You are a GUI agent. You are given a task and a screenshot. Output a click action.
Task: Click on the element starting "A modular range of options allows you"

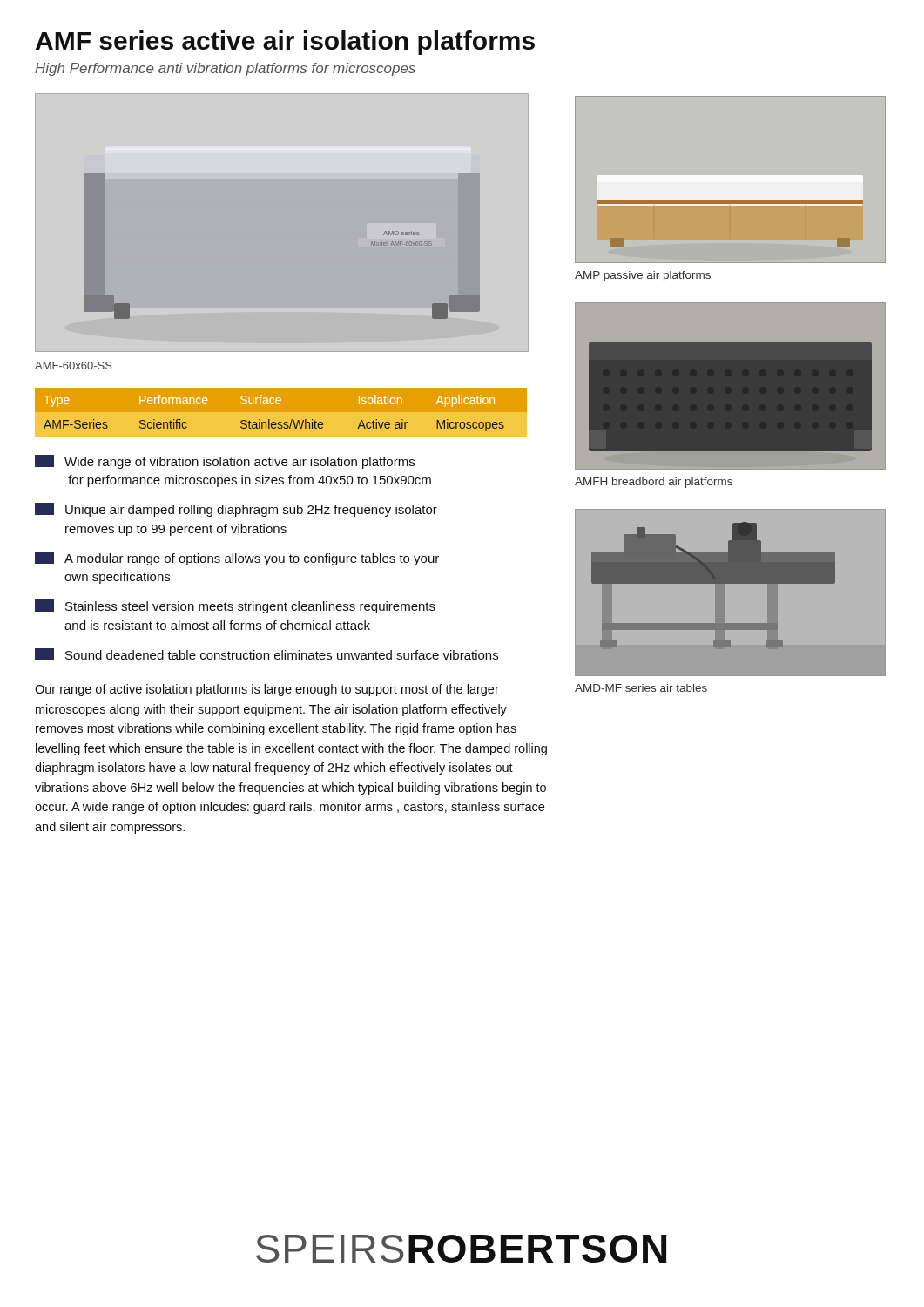237,567
